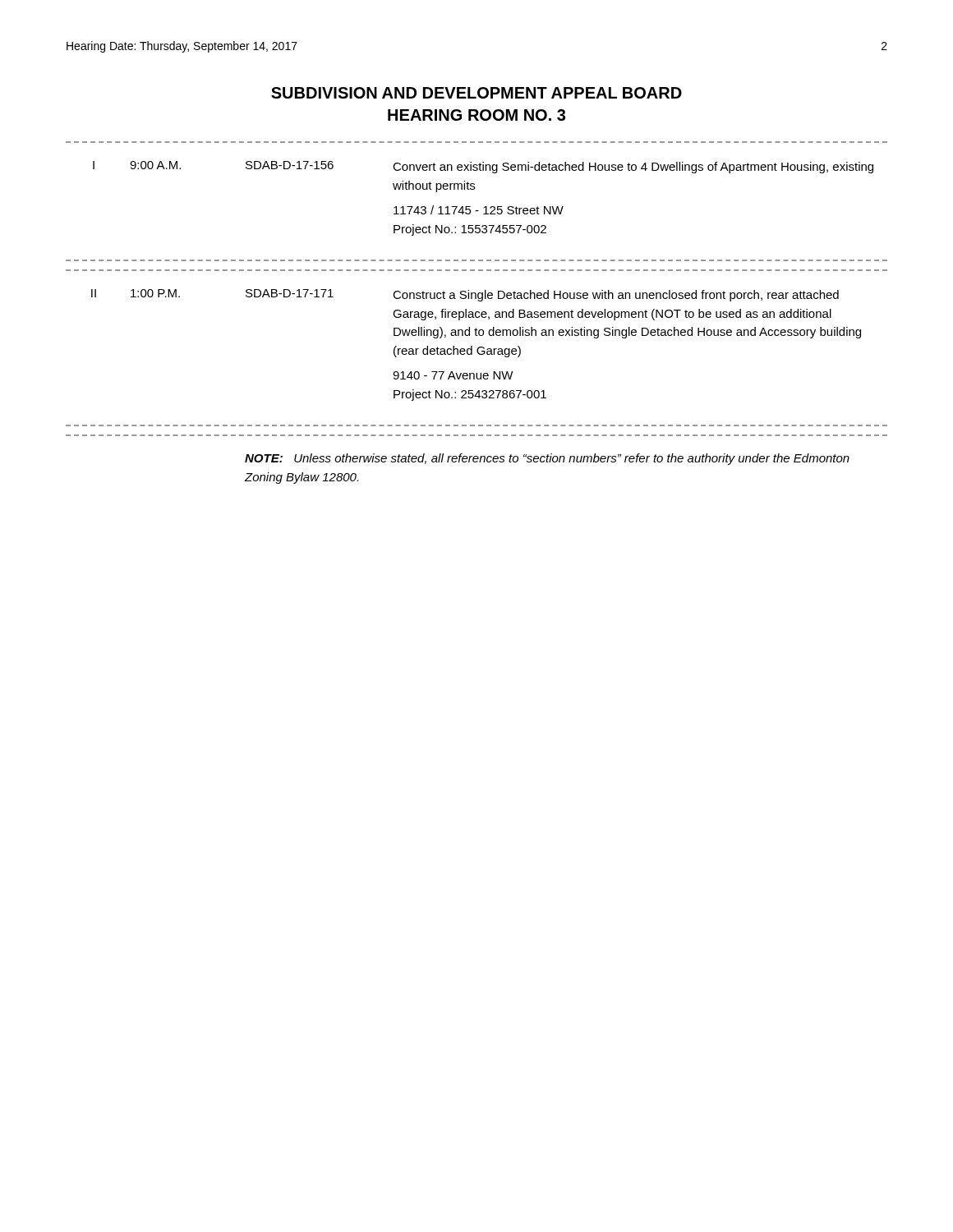Point to the block starting "SUBDIVISION AND DEVELOPMENT APPEAL BOARDHEARING"
The width and height of the screenshot is (953, 1232).
[476, 104]
